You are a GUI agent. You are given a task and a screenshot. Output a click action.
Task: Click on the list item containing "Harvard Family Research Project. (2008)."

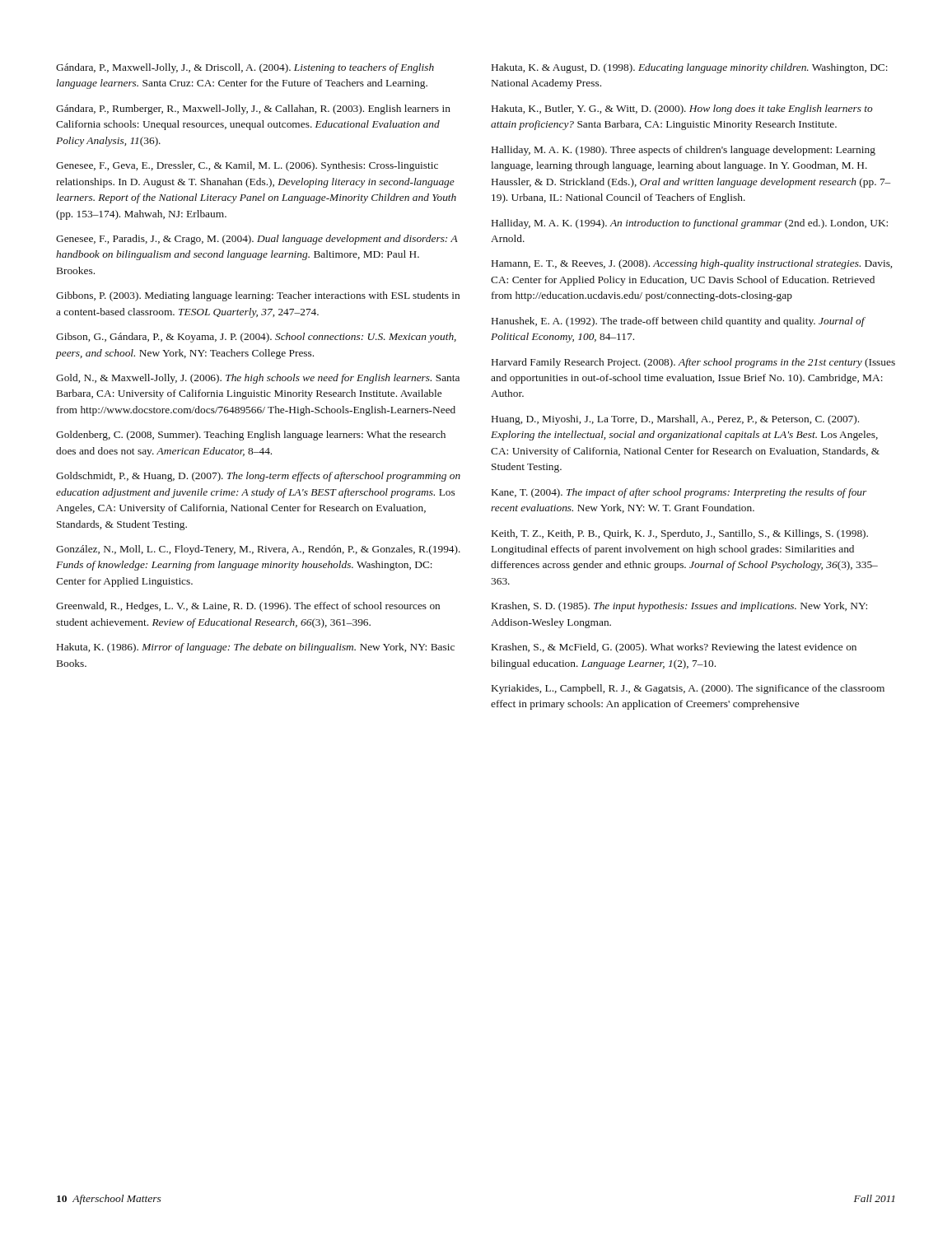(693, 377)
